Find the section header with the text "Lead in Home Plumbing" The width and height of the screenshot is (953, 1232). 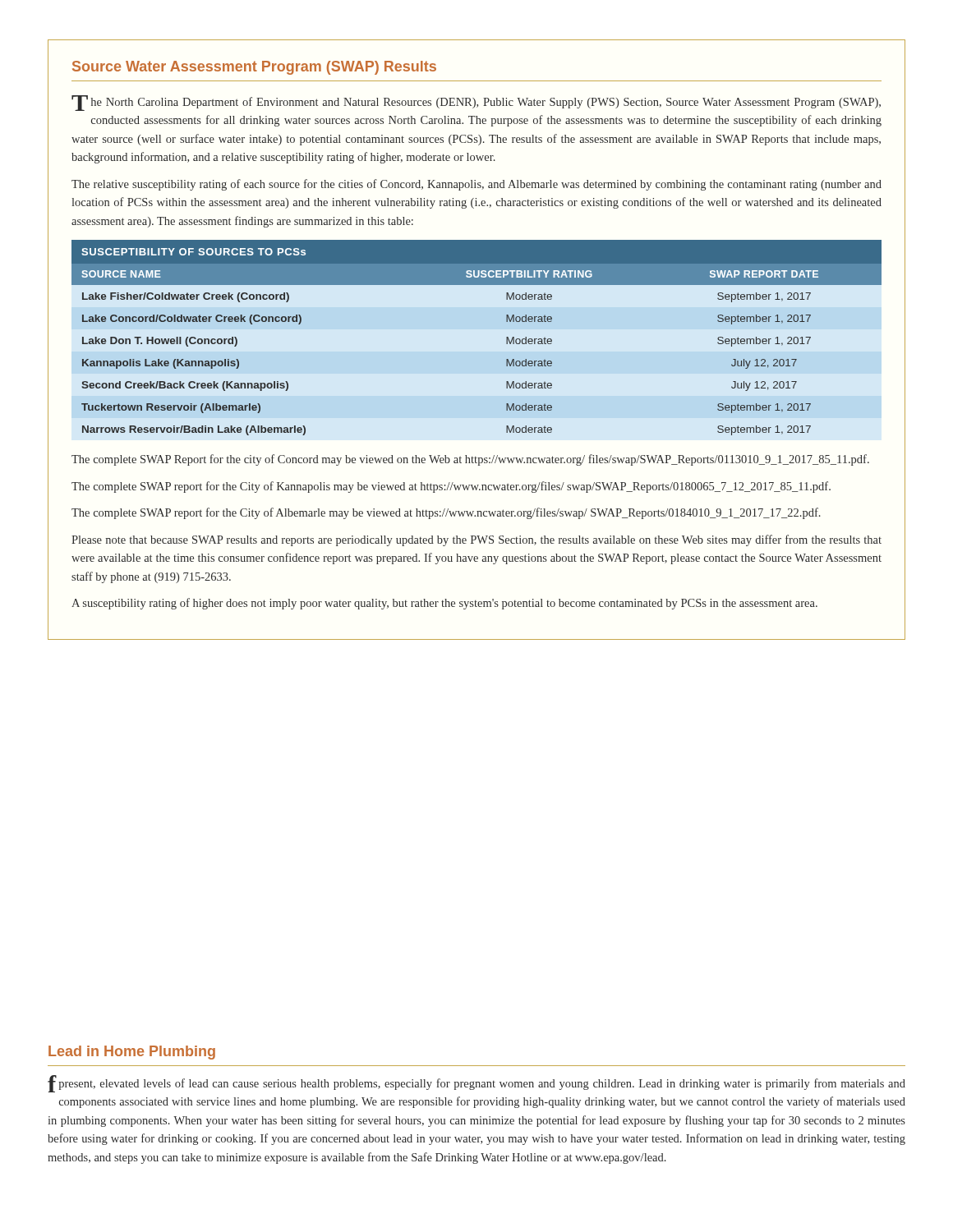(132, 1051)
